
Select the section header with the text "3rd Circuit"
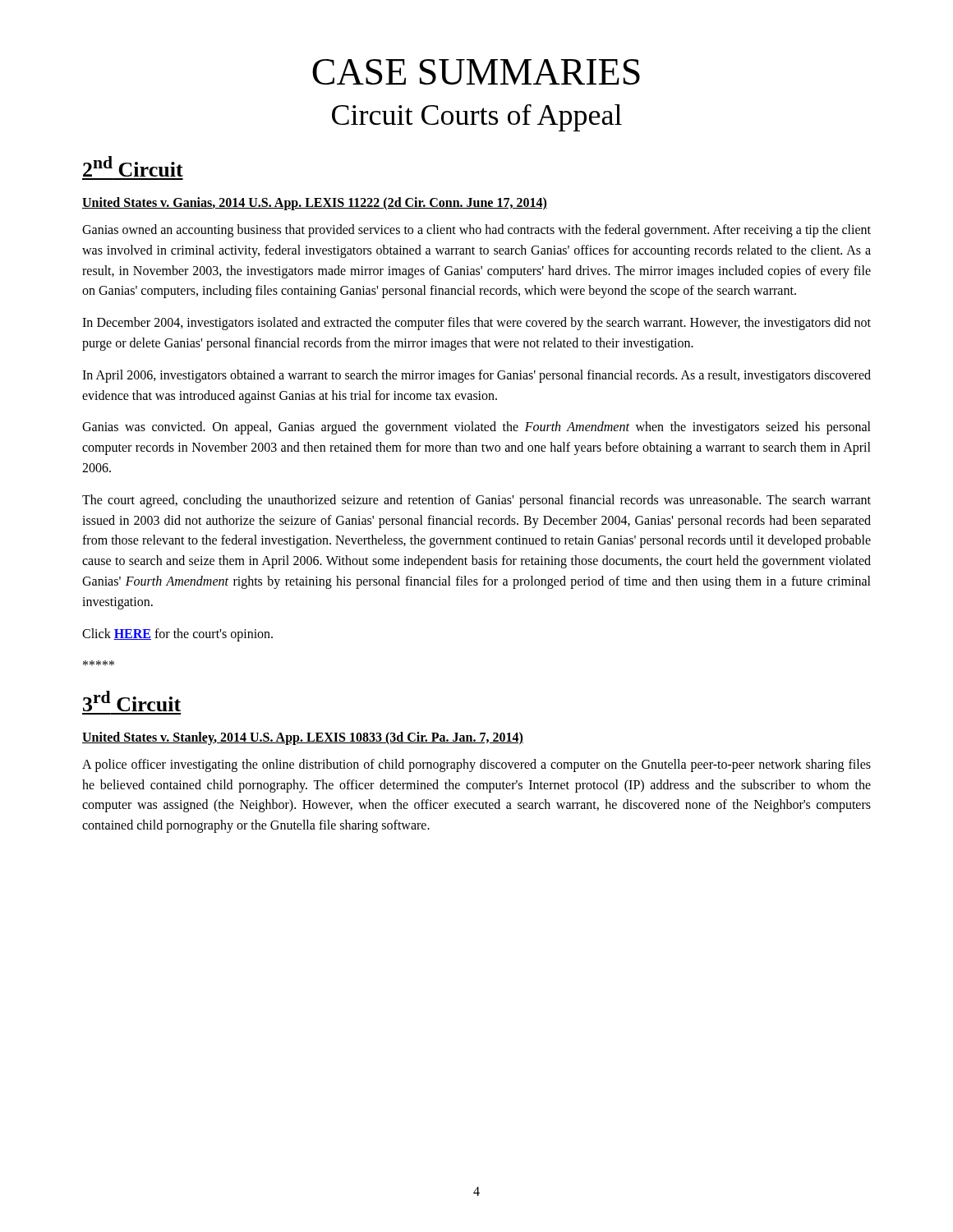pos(131,702)
